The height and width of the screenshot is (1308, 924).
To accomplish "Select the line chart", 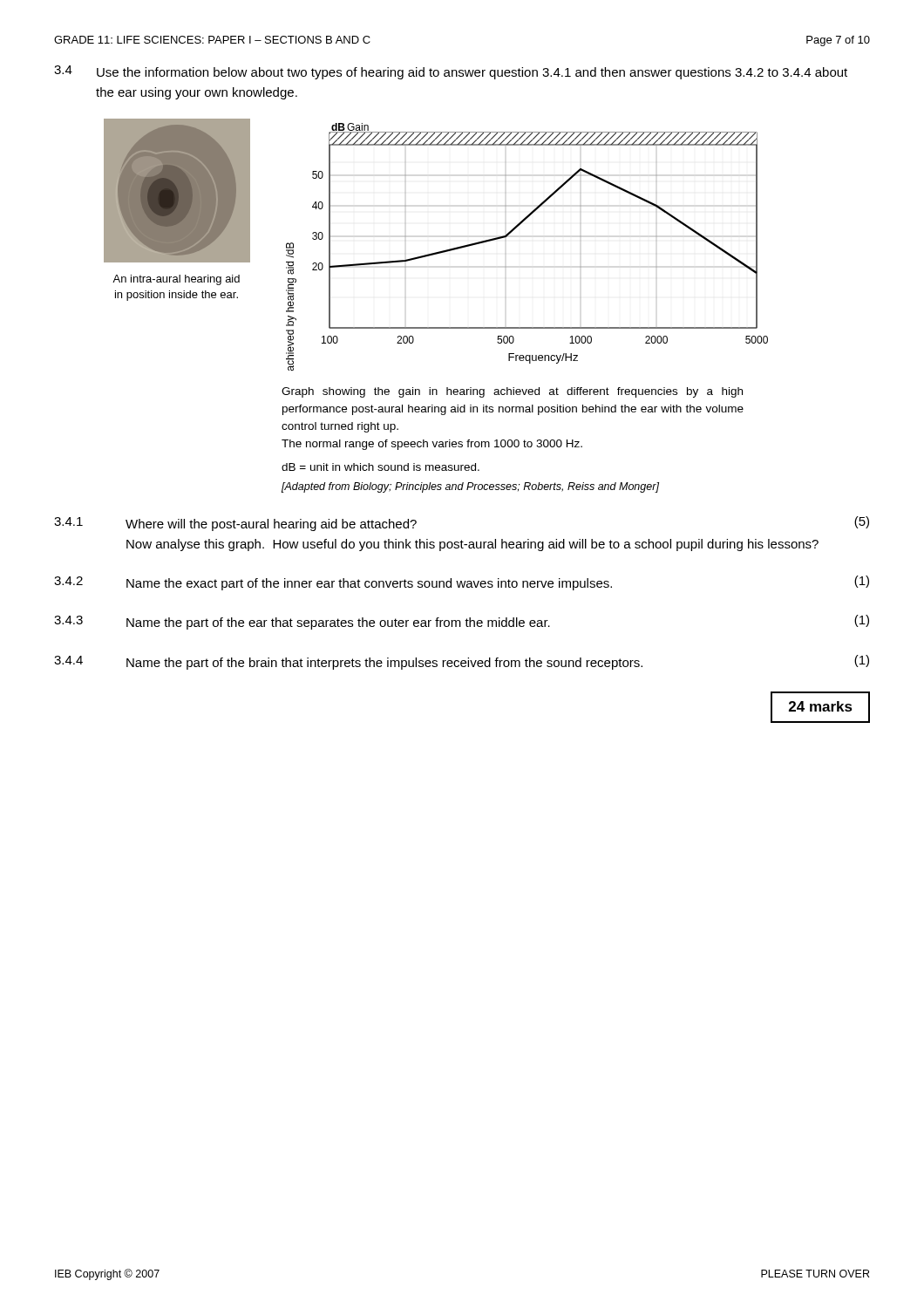I will [x=526, y=246].
